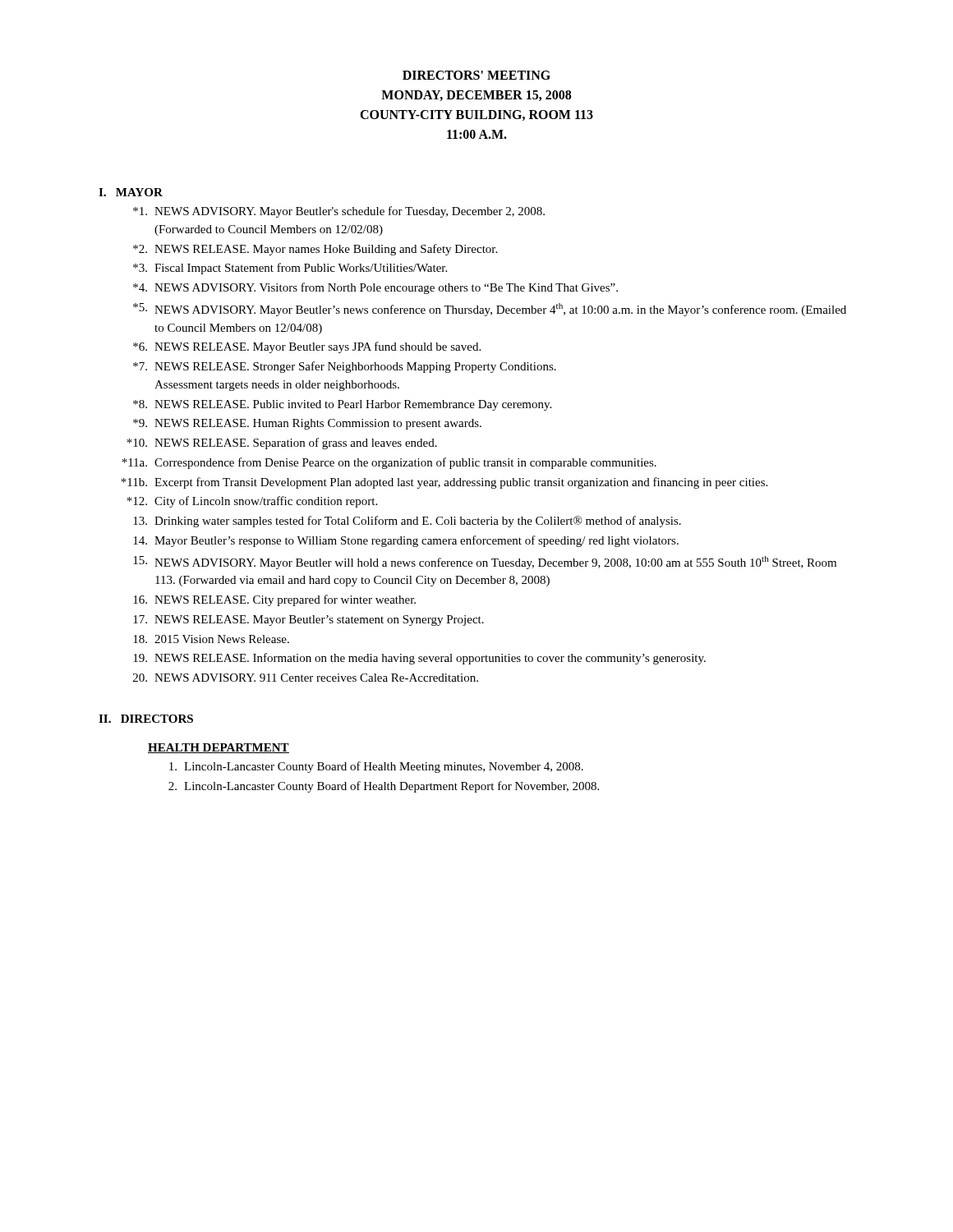Find the passage starting "20. NEWS ADVISORY. 911 Center receives"
Viewport: 953px width, 1232px height.
coord(476,678)
